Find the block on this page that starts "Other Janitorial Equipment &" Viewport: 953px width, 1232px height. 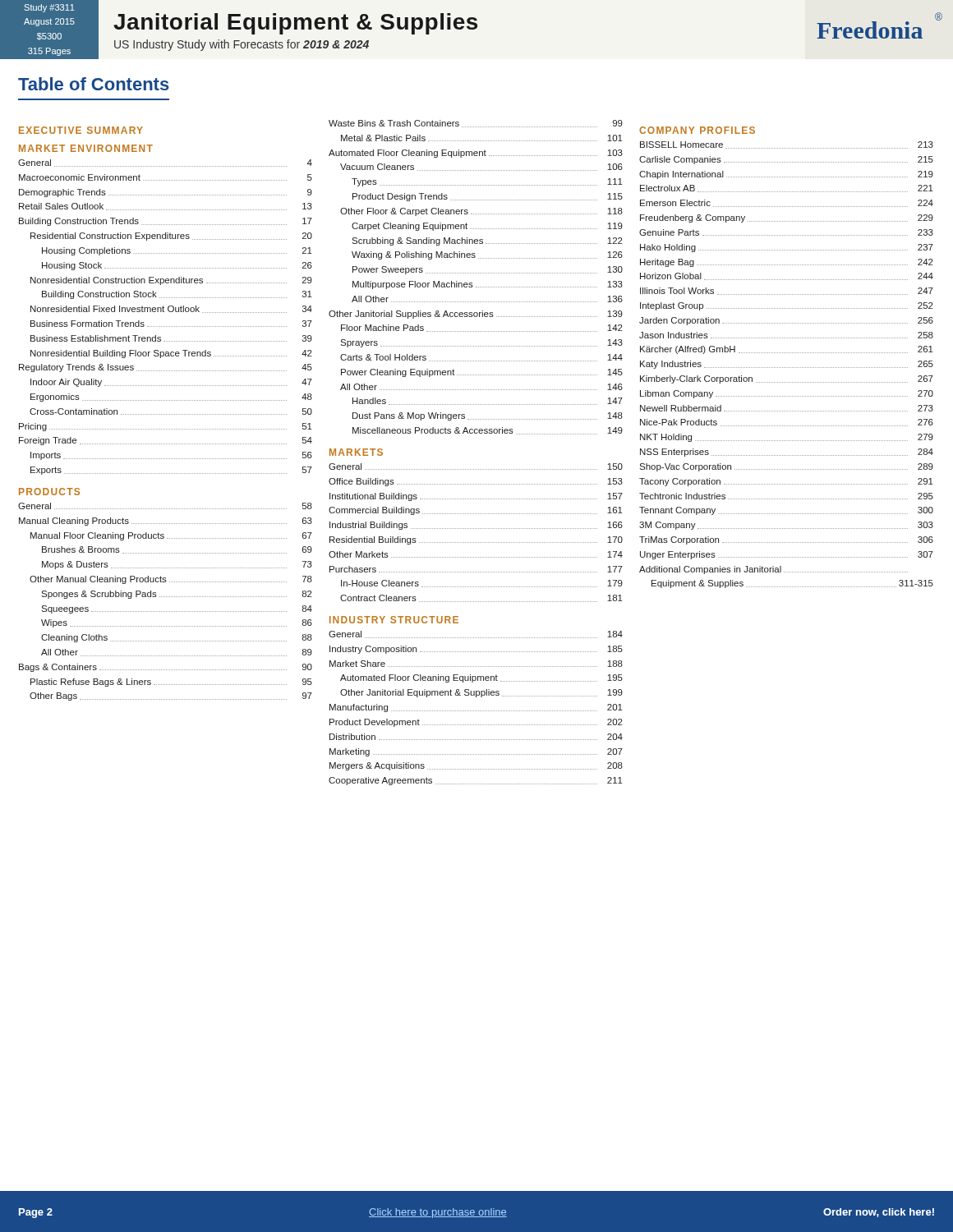(481, 693)
